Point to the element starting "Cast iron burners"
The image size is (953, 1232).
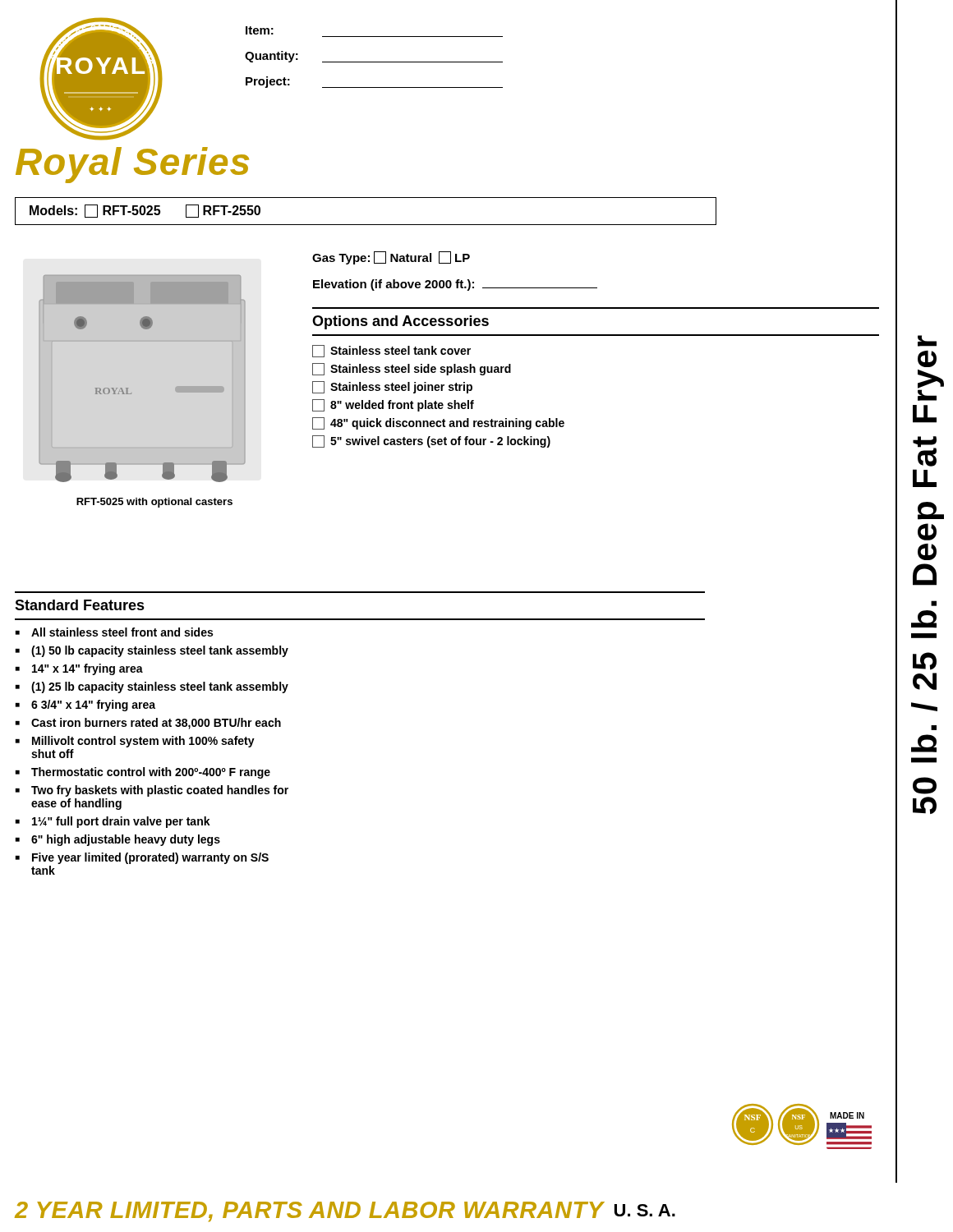point(156,723)
